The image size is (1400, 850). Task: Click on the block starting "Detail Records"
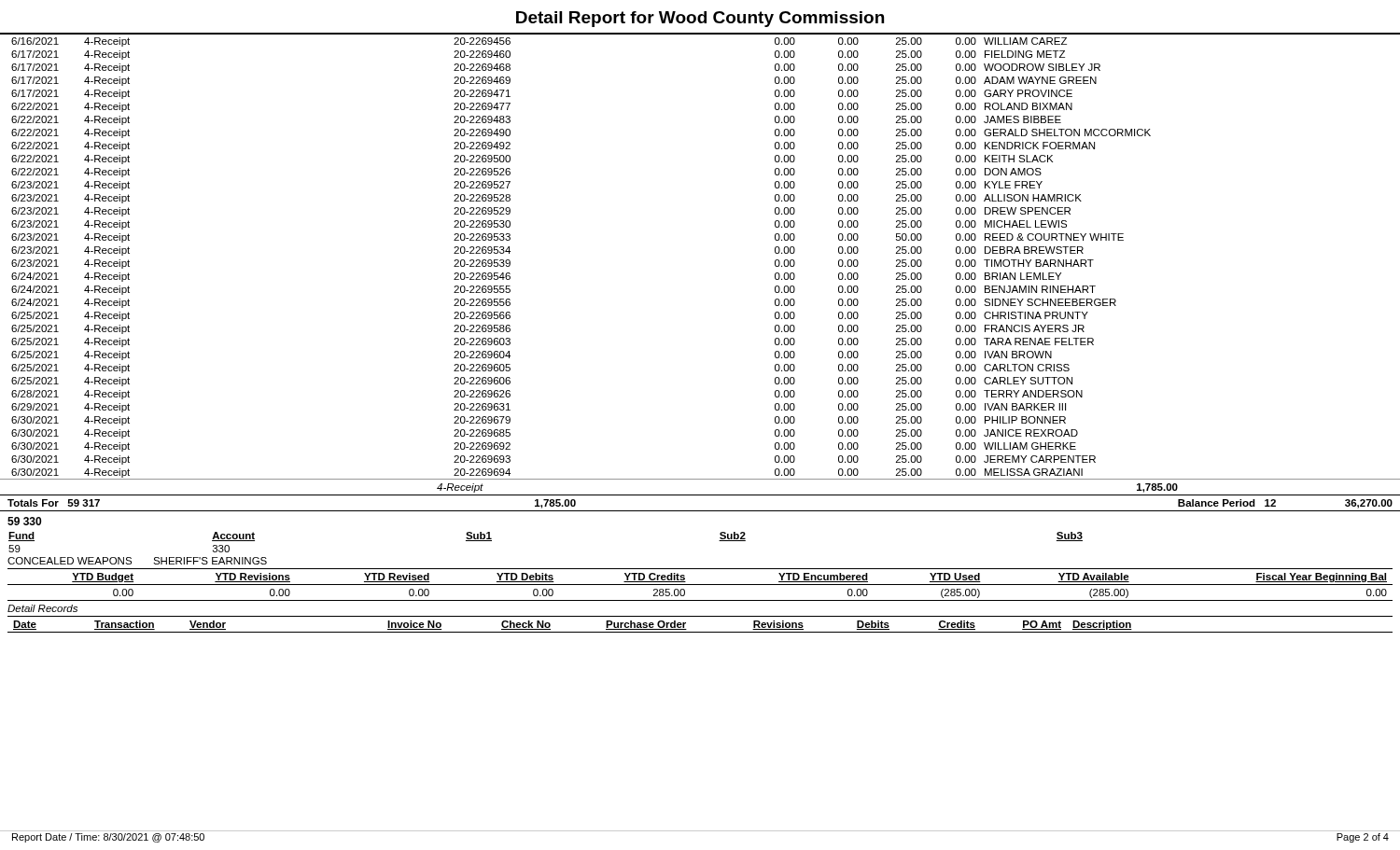[43, 608]
